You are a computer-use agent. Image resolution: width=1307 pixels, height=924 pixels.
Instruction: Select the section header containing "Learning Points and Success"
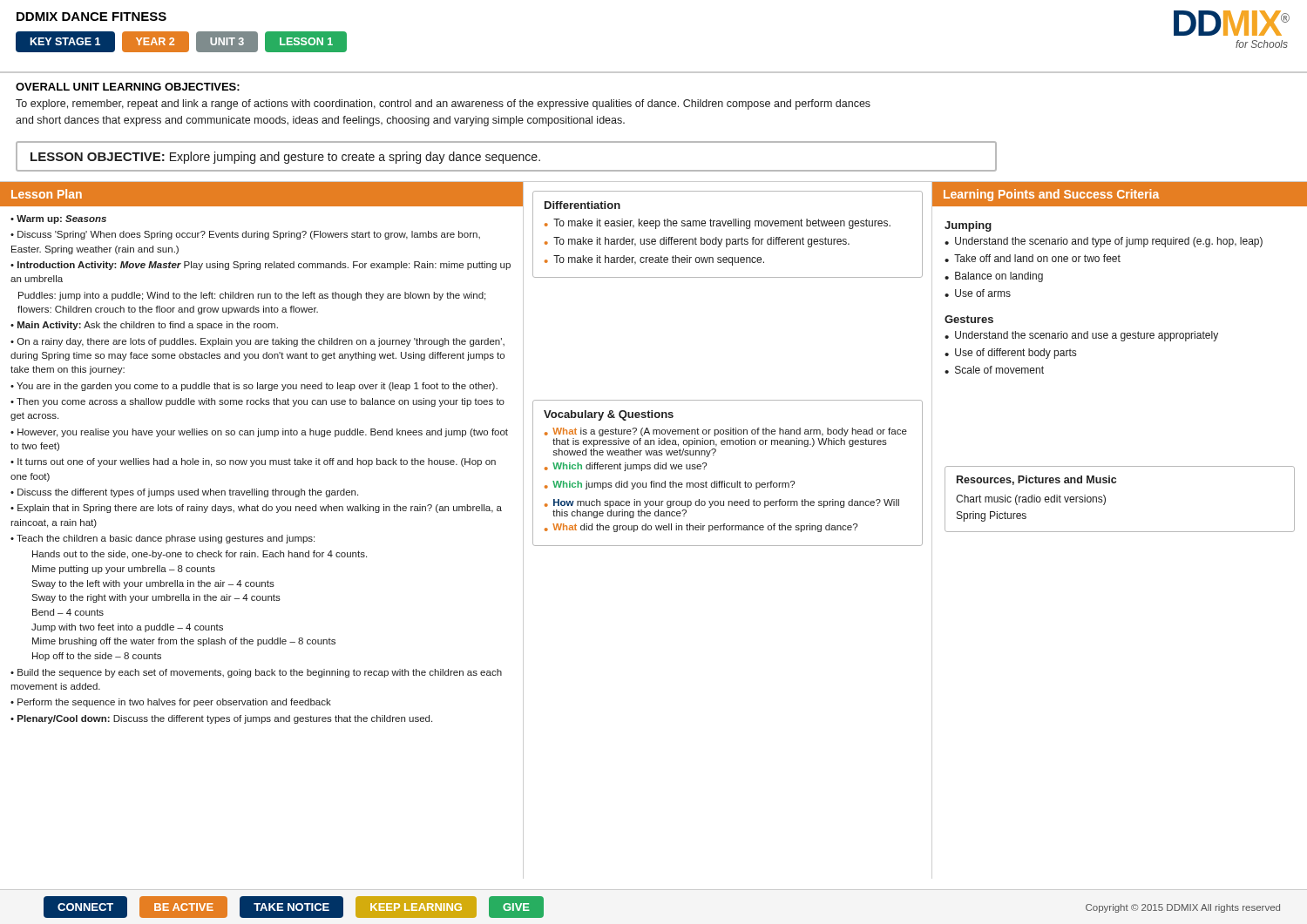[x=1051, y=194]
